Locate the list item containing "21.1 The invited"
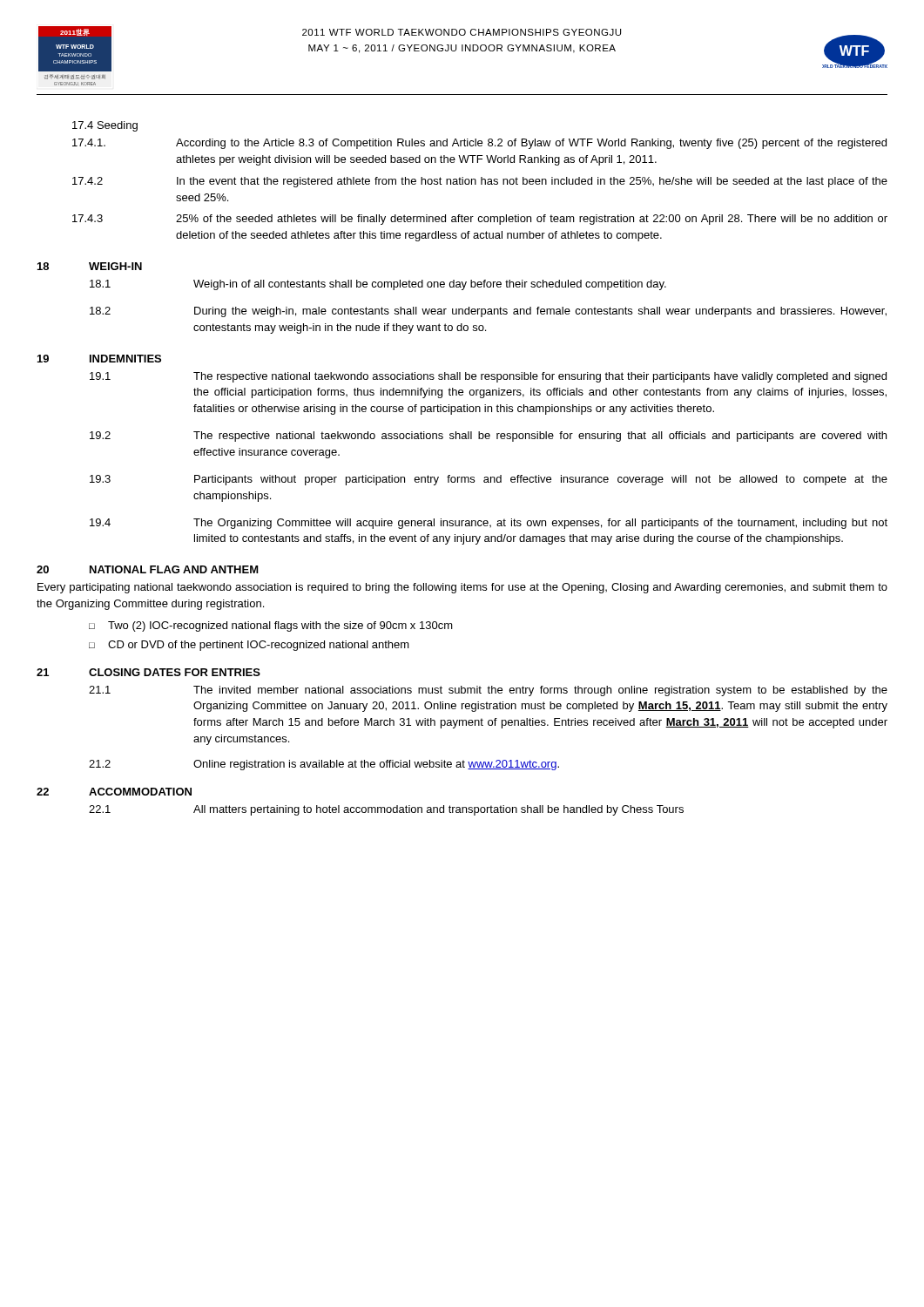This screenshot has height=1307, width=924. [462, 715]
